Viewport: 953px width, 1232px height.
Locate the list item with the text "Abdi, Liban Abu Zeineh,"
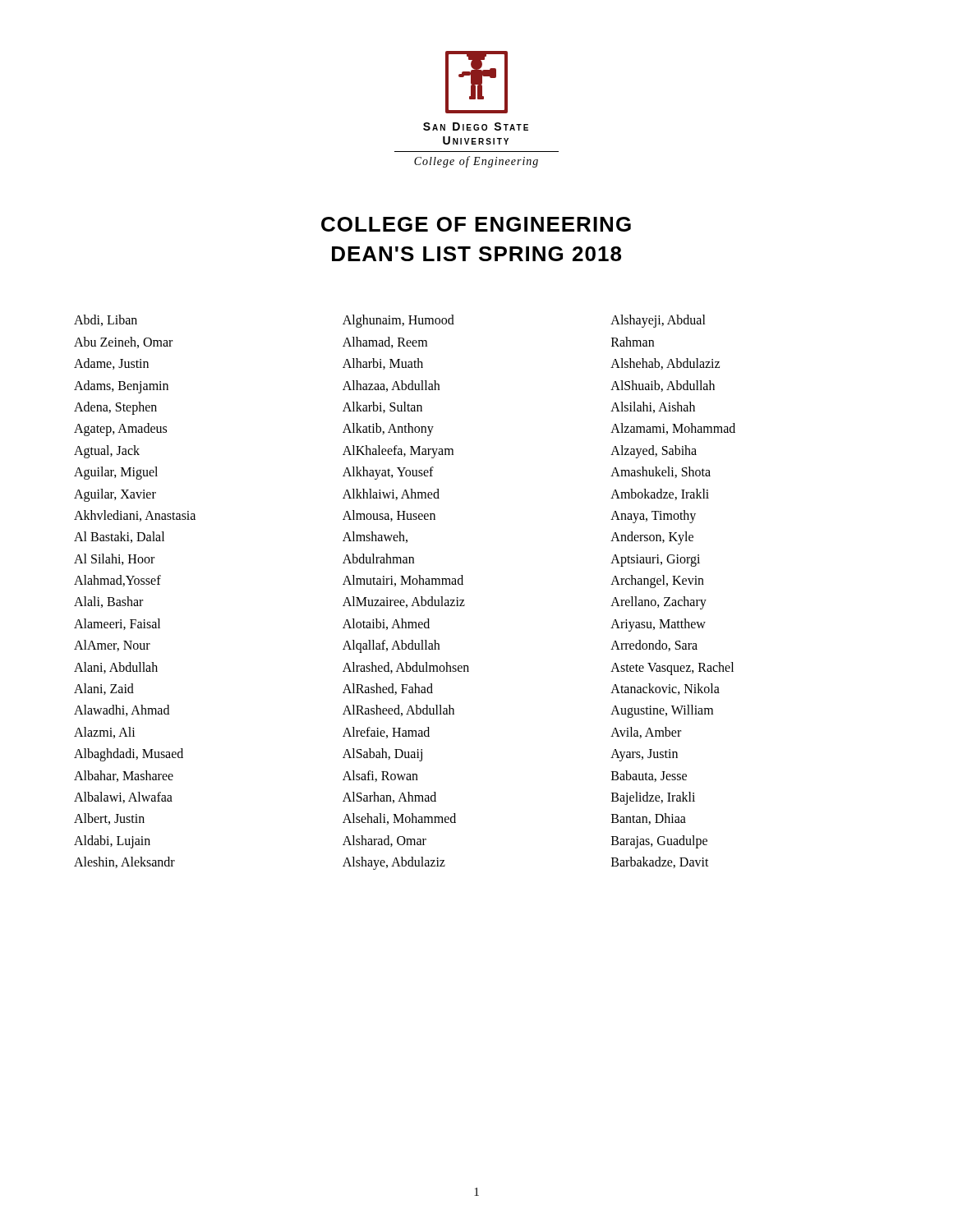pyautogui.click(x=135, y=591)
